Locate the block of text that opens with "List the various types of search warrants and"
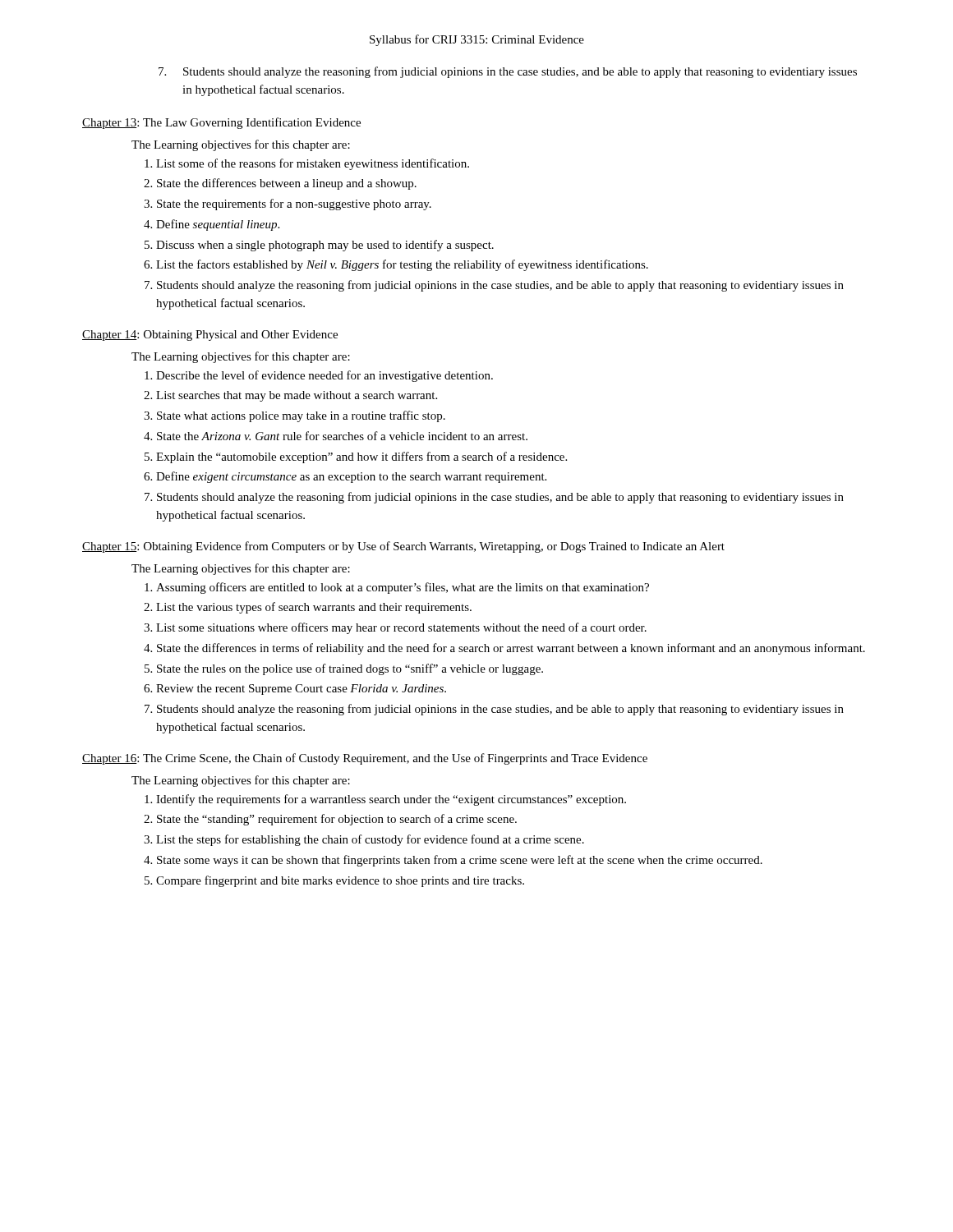953x1232 pixels. pyautogui.click(x=314, y=608)
